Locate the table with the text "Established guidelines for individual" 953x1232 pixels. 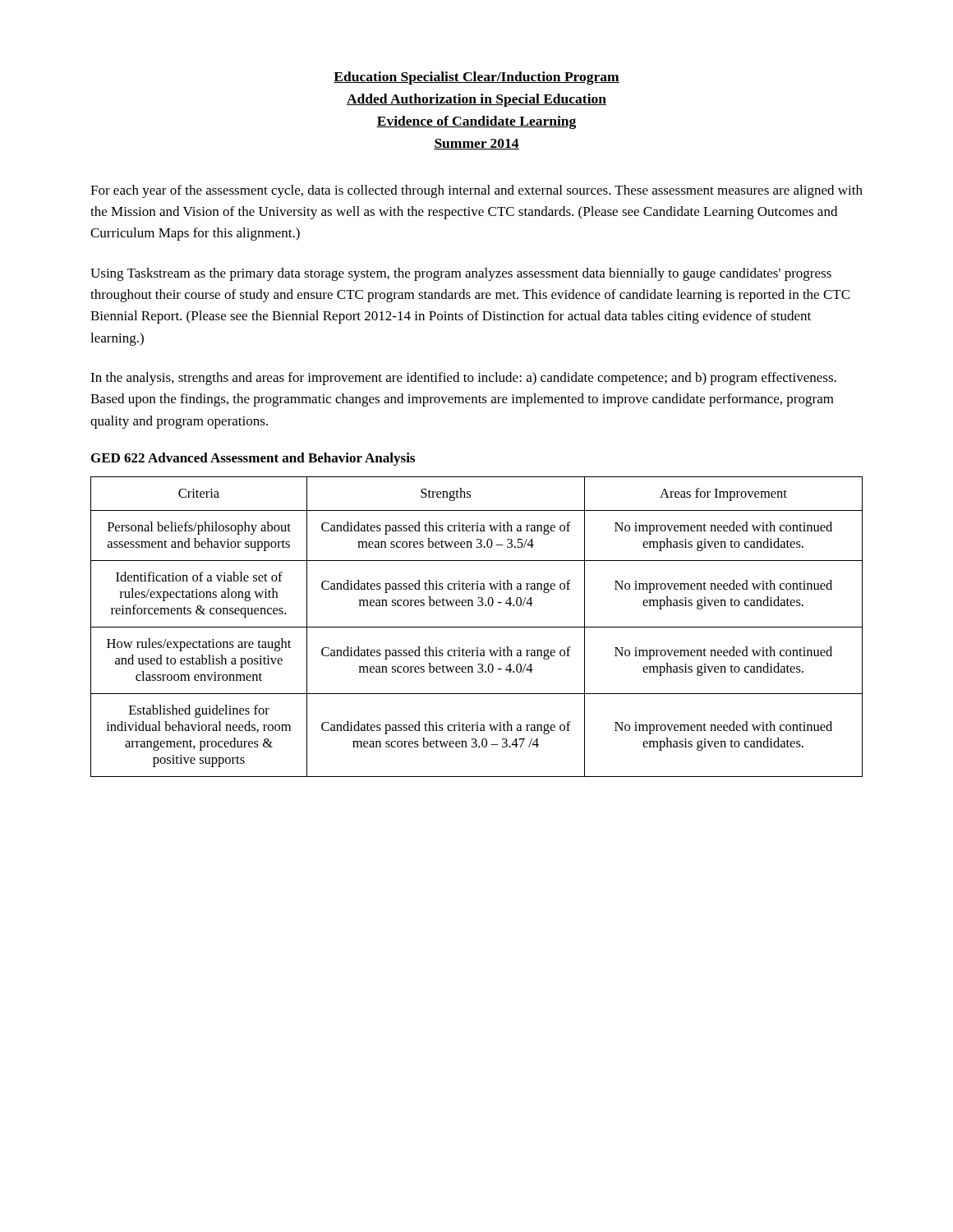[x=476, y=627]
